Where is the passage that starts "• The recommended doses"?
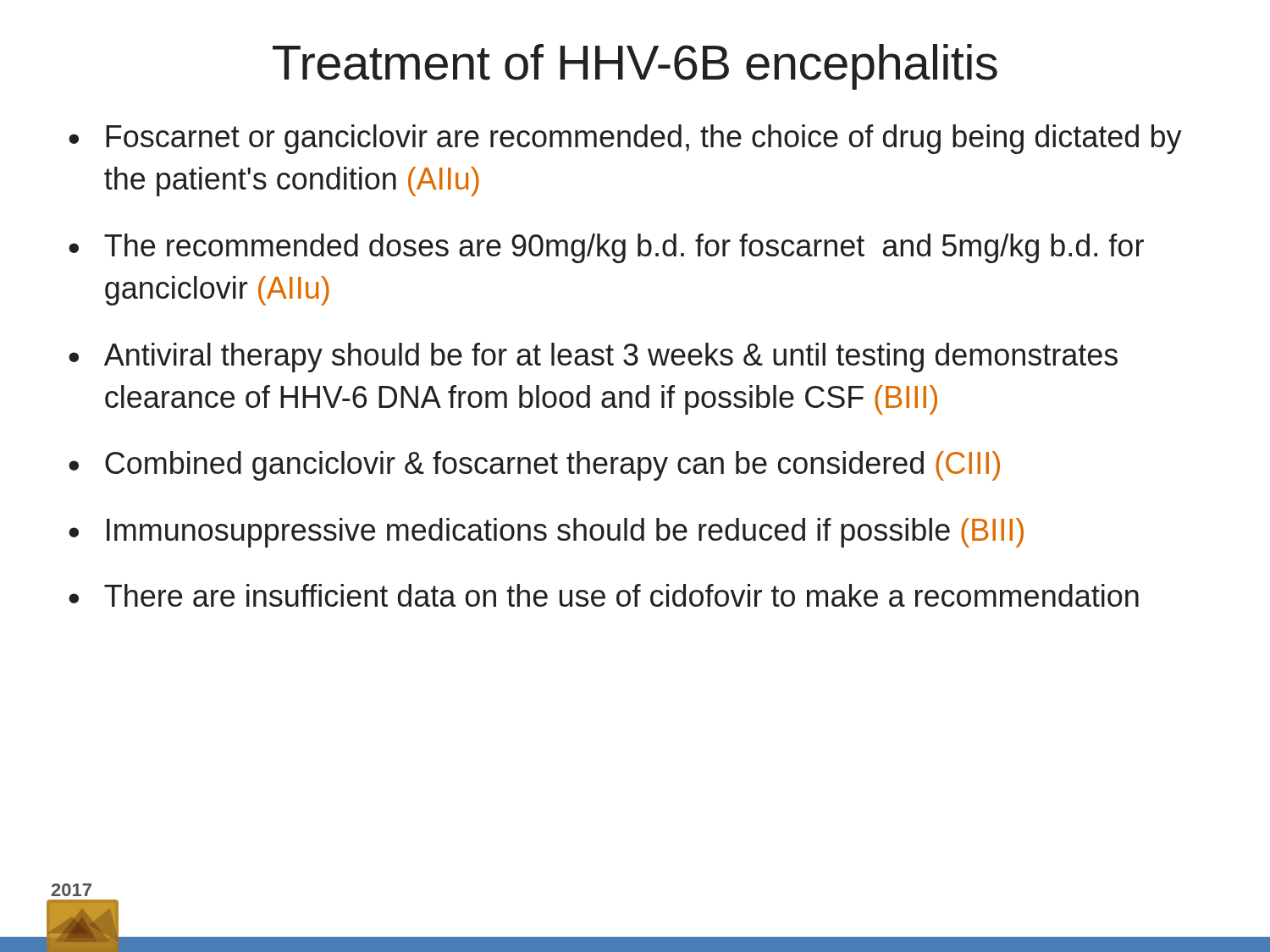Image resolution: width=1270 pixels, height=952 pixels. click(635, 268)
